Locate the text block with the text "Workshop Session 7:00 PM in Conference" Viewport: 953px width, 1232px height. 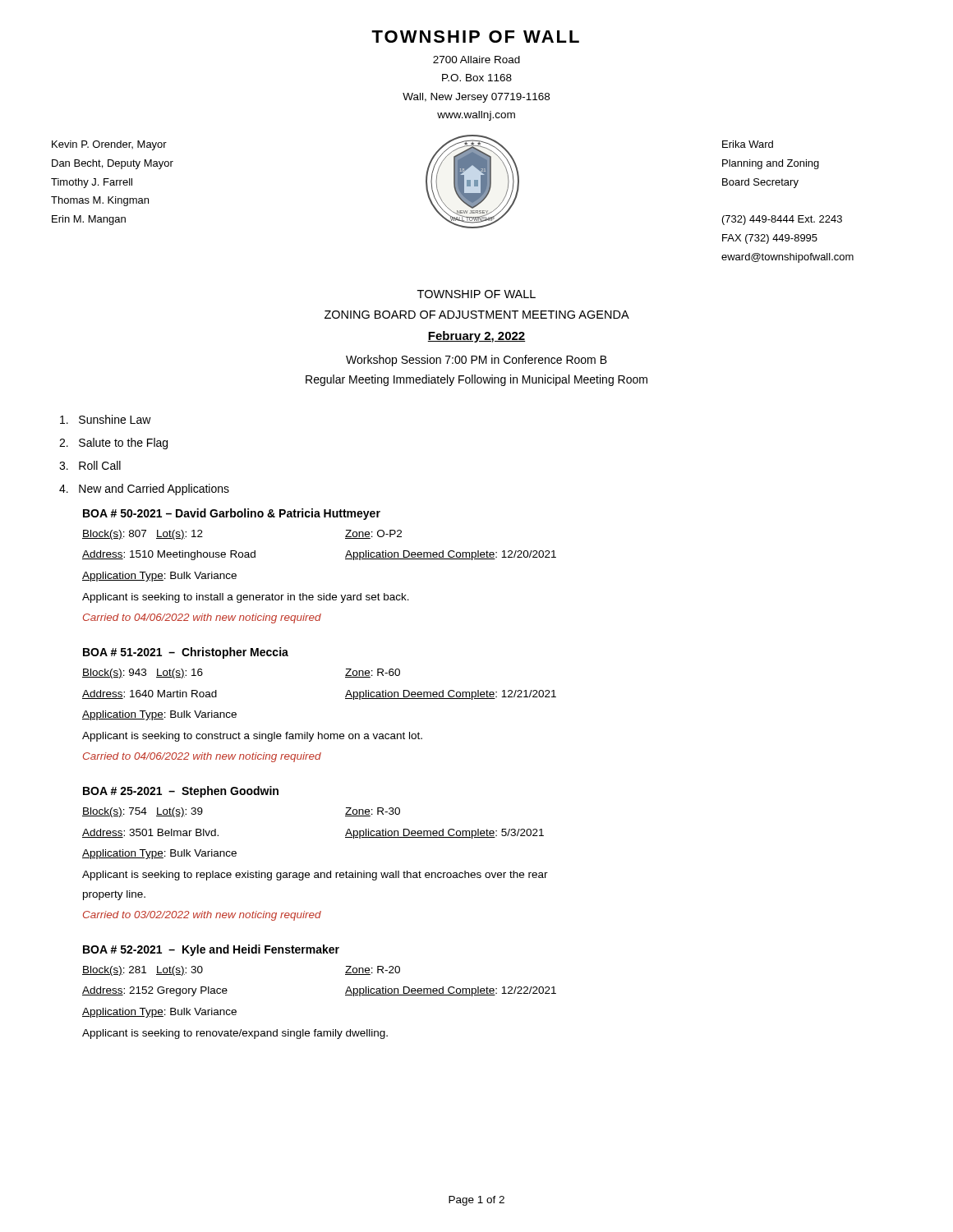[476, 370]
